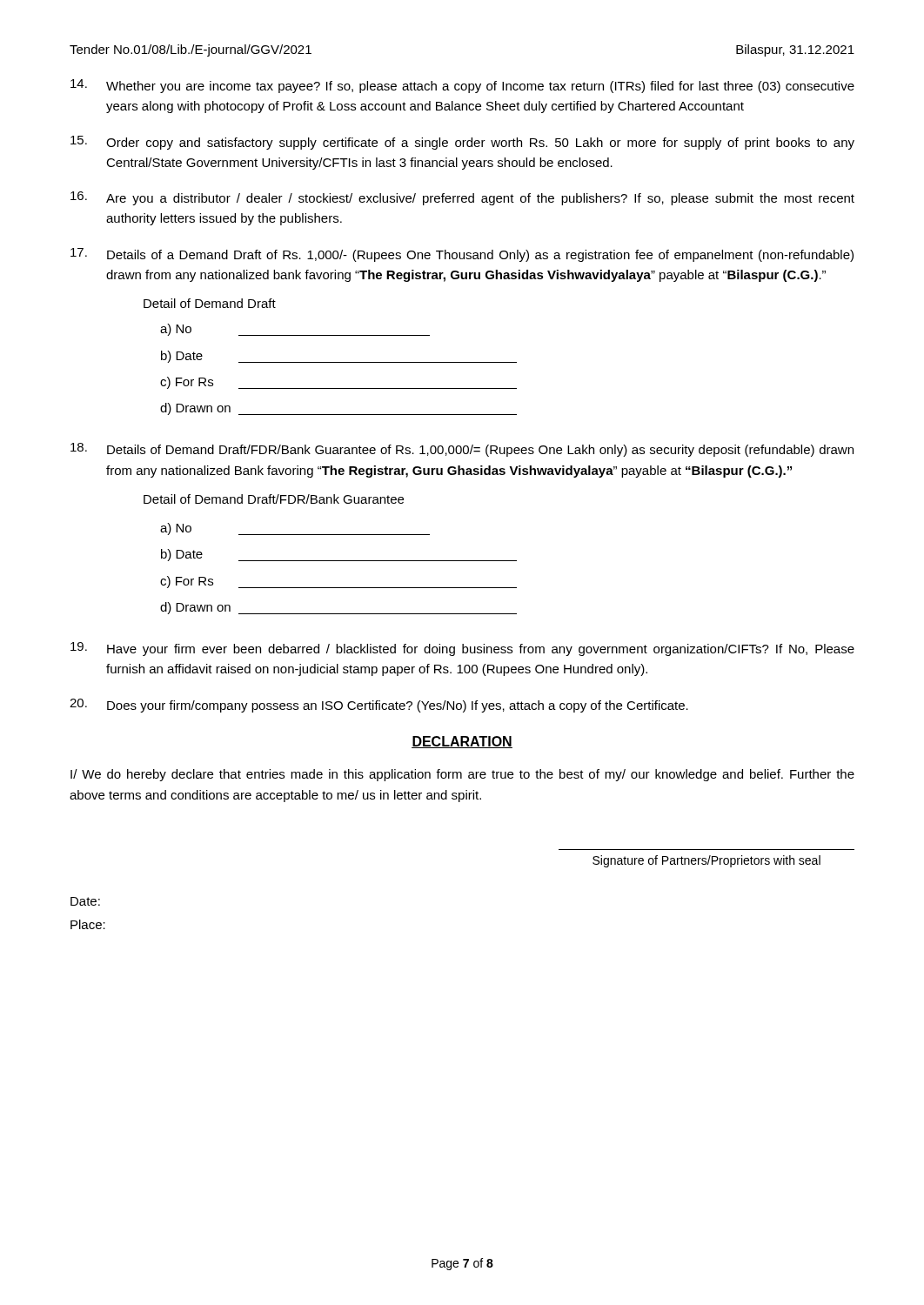Image resolution: width=924 pixels, height=1305 pixels.
Task: Click on the list item with the text "17. Details of a Demand Draft"
Action: tap(462, 255)
